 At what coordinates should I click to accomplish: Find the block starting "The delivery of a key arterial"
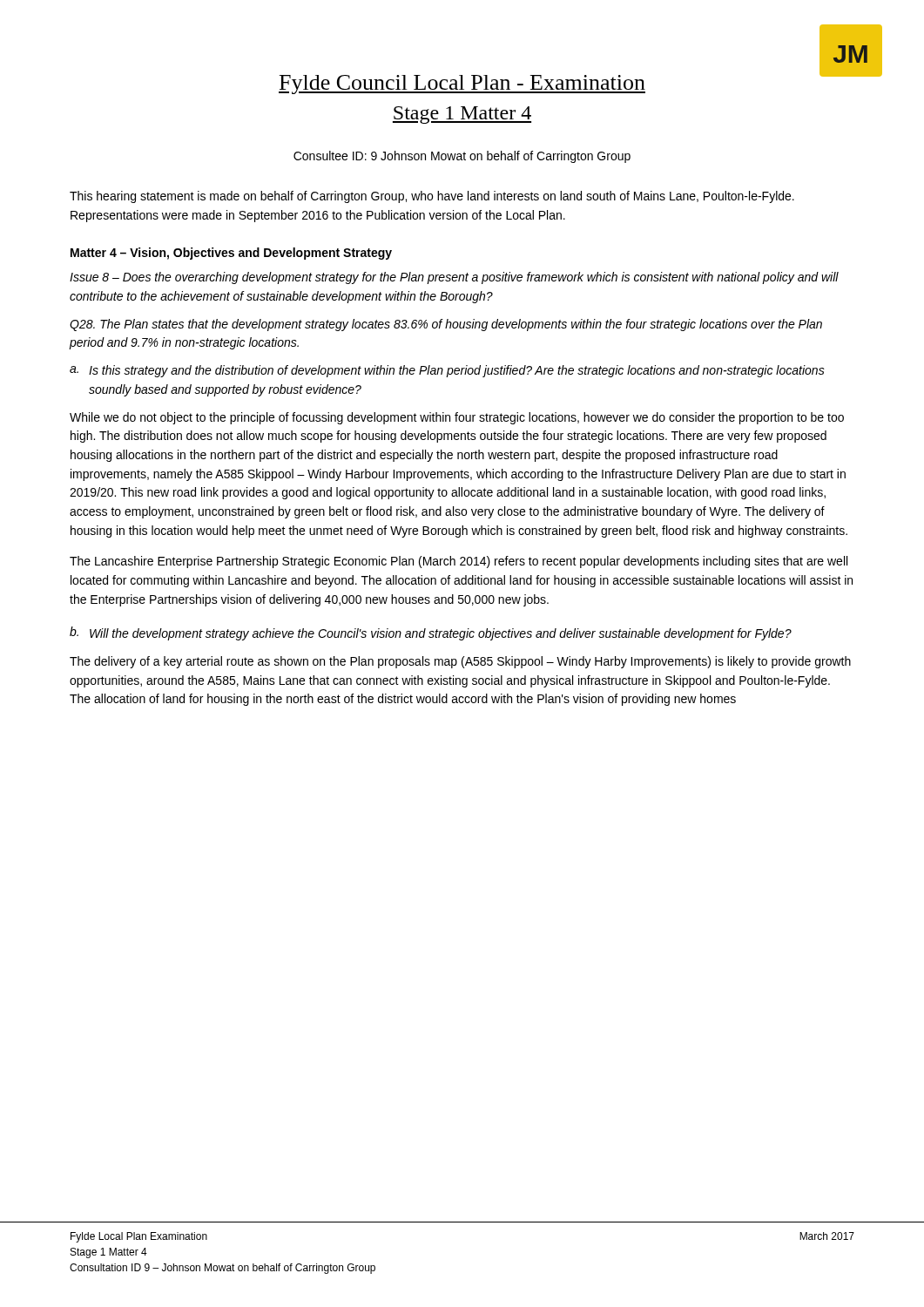pyautogui.click(x=460, y=680)
